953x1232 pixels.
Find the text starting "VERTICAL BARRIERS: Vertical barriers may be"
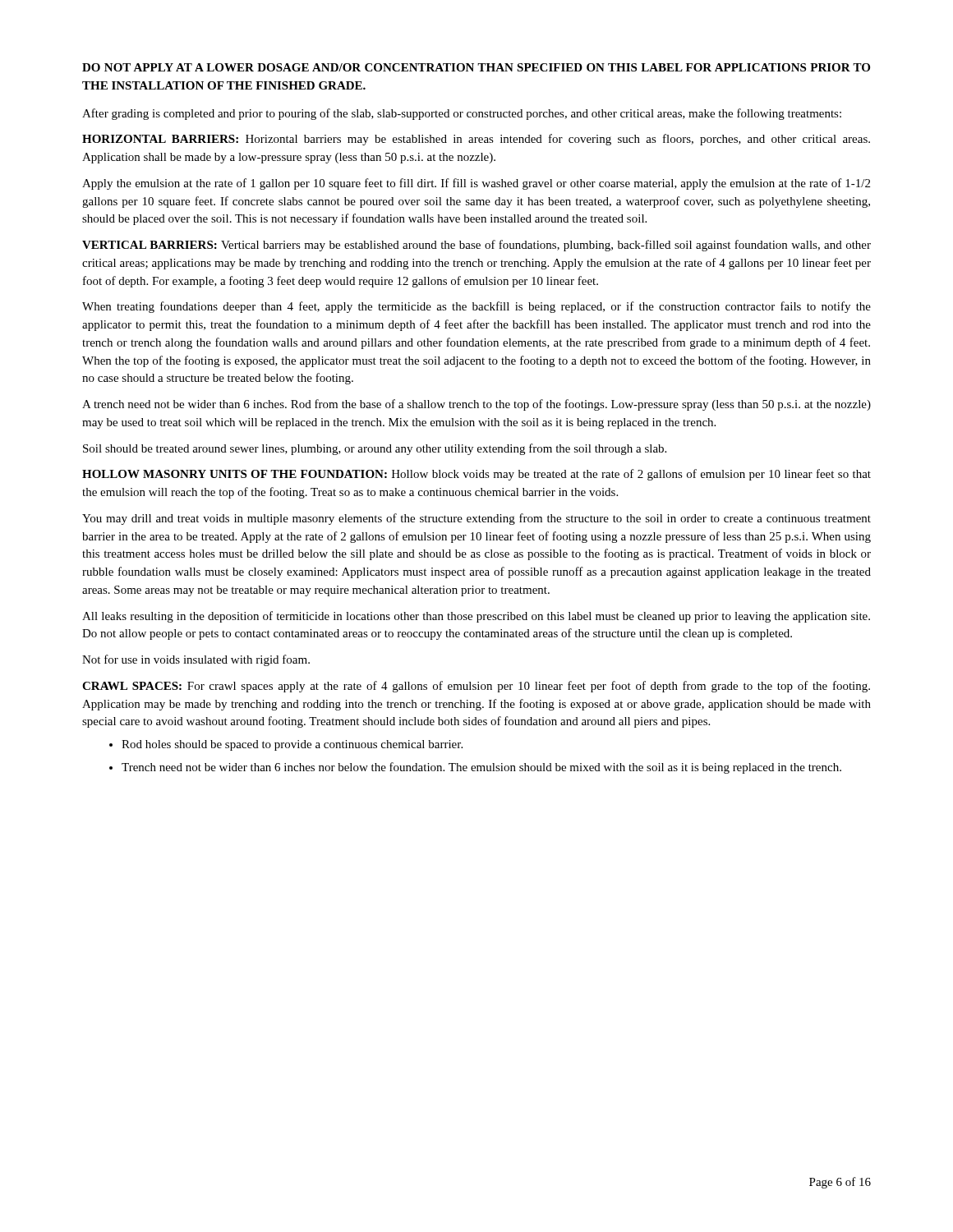coord(476,263)
